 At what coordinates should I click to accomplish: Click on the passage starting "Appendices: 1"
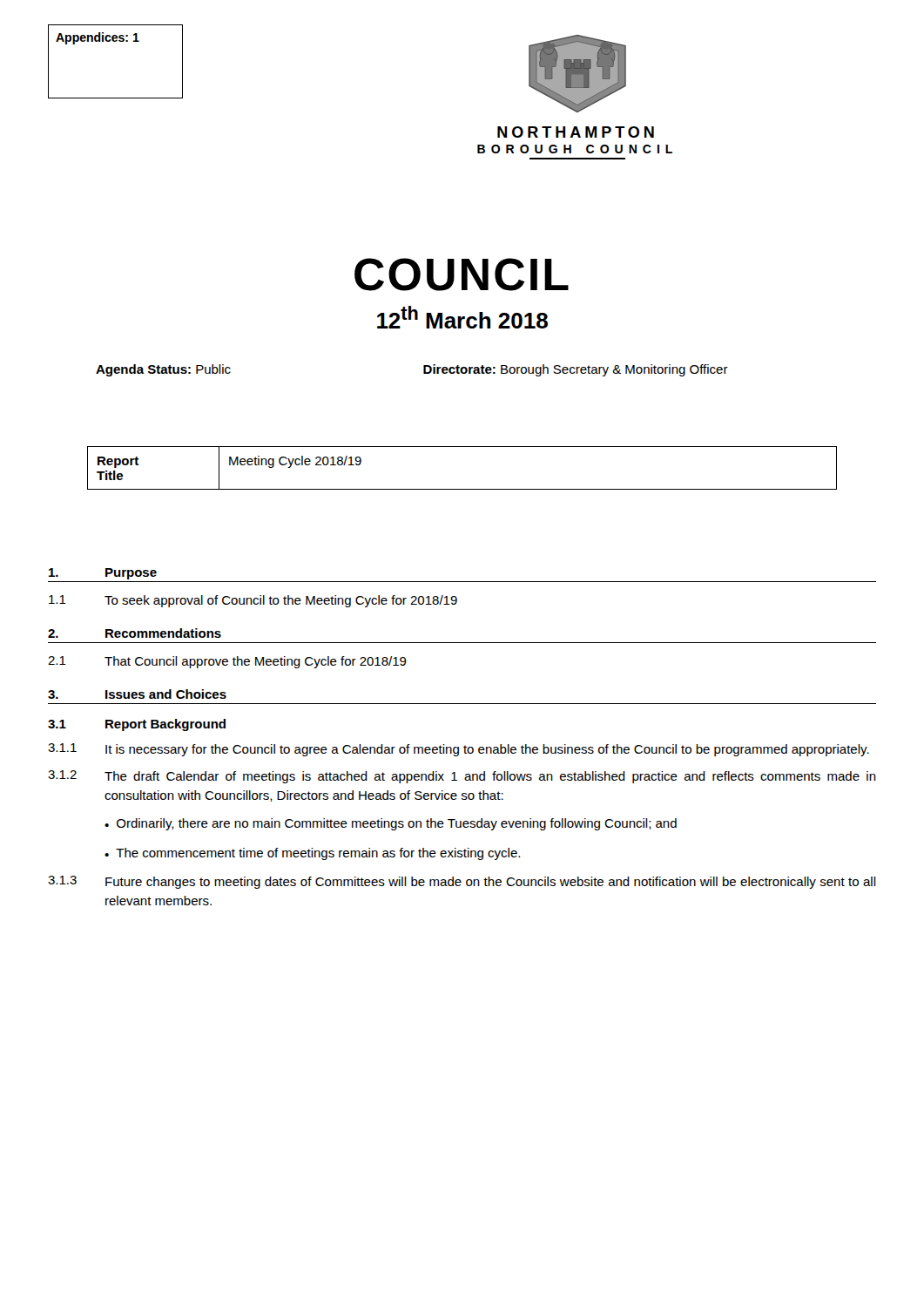tap(97, 37)
